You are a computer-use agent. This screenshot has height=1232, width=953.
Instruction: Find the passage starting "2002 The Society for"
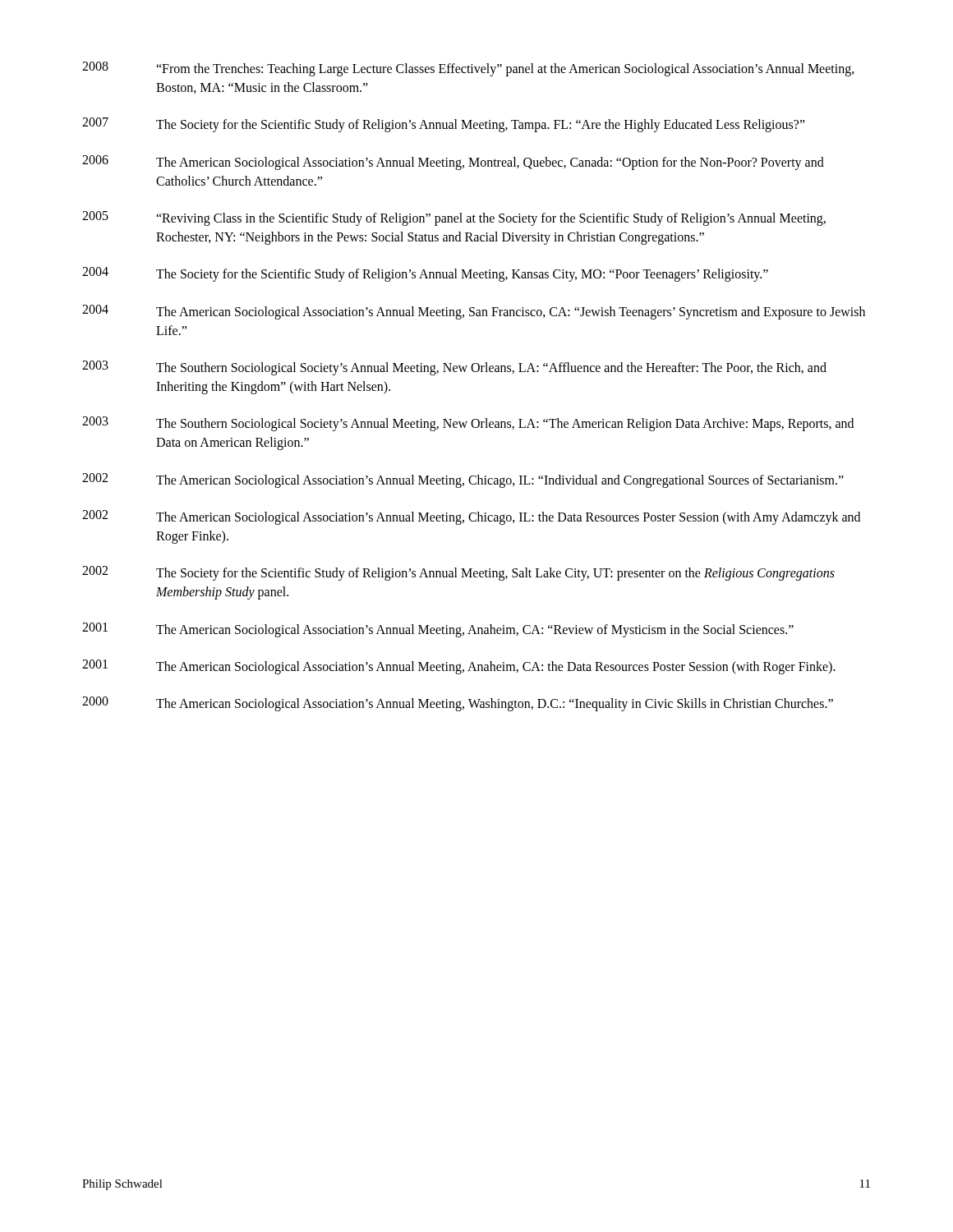(x=476, y=583)
